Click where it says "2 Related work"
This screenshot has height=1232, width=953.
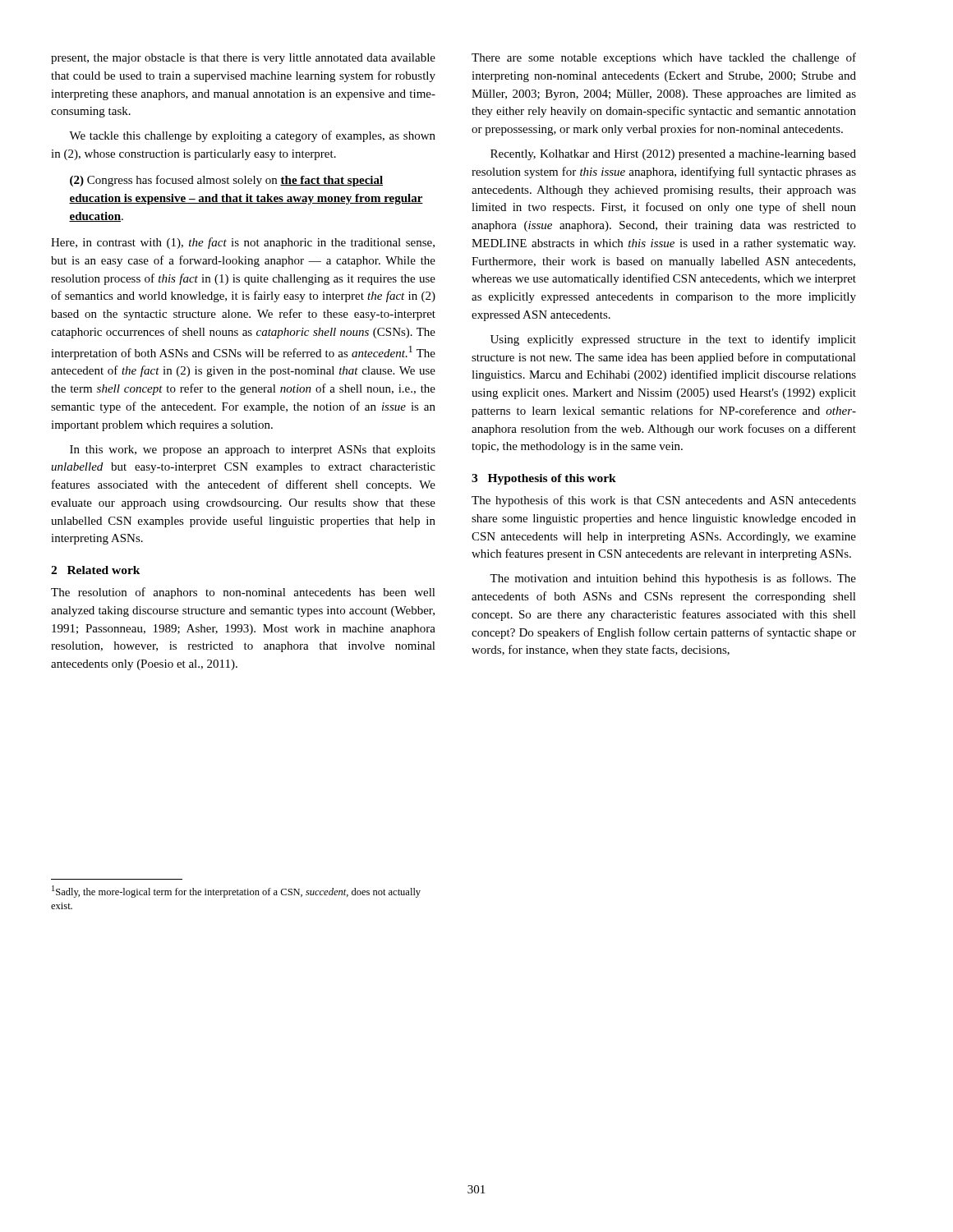(95, 569)
